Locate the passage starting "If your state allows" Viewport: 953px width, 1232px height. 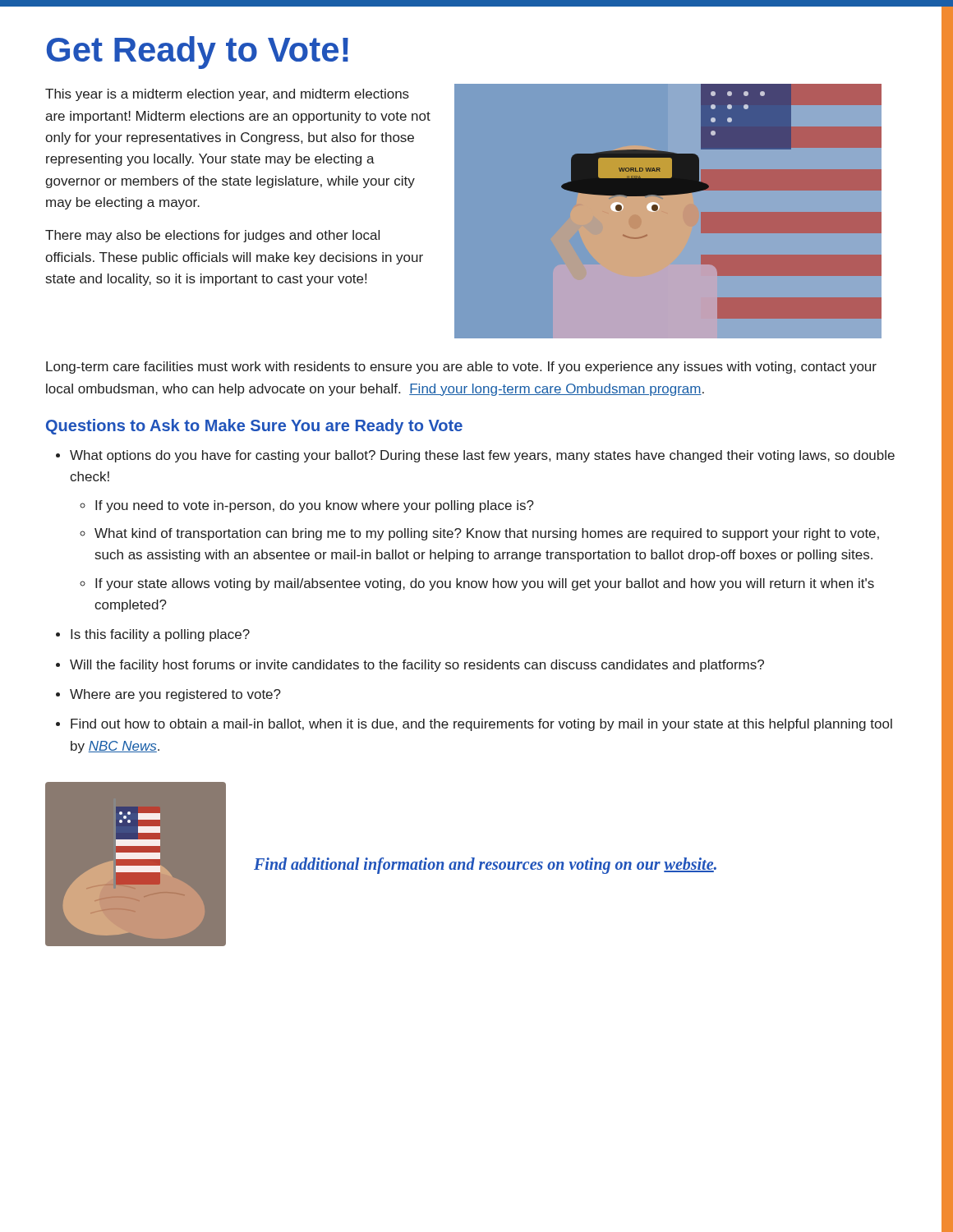click(x=484, y=594)
